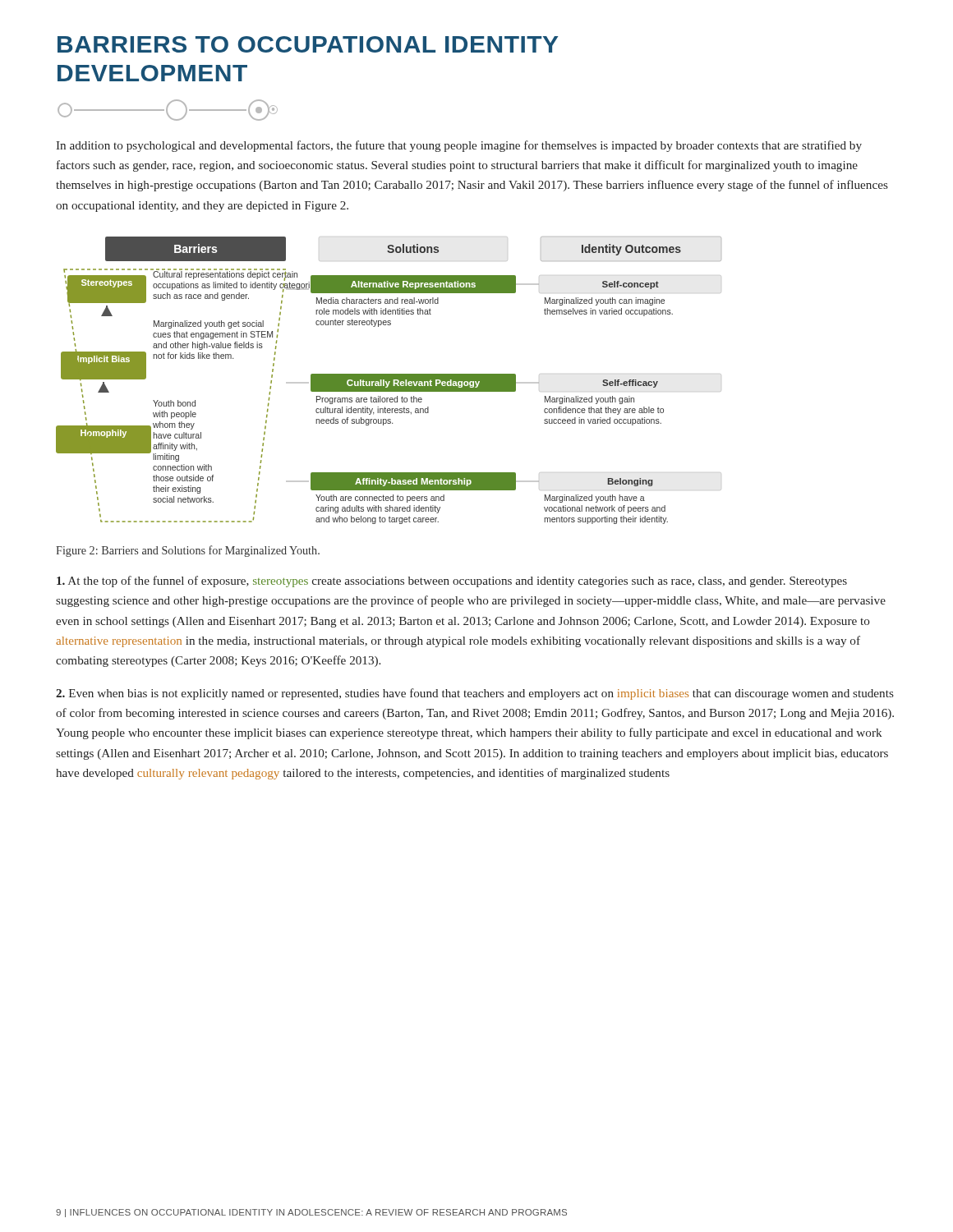Select the passage starting "In addition to psychological and developmental"
Viewport: 953px width, 1232px height.
[476, 175]
